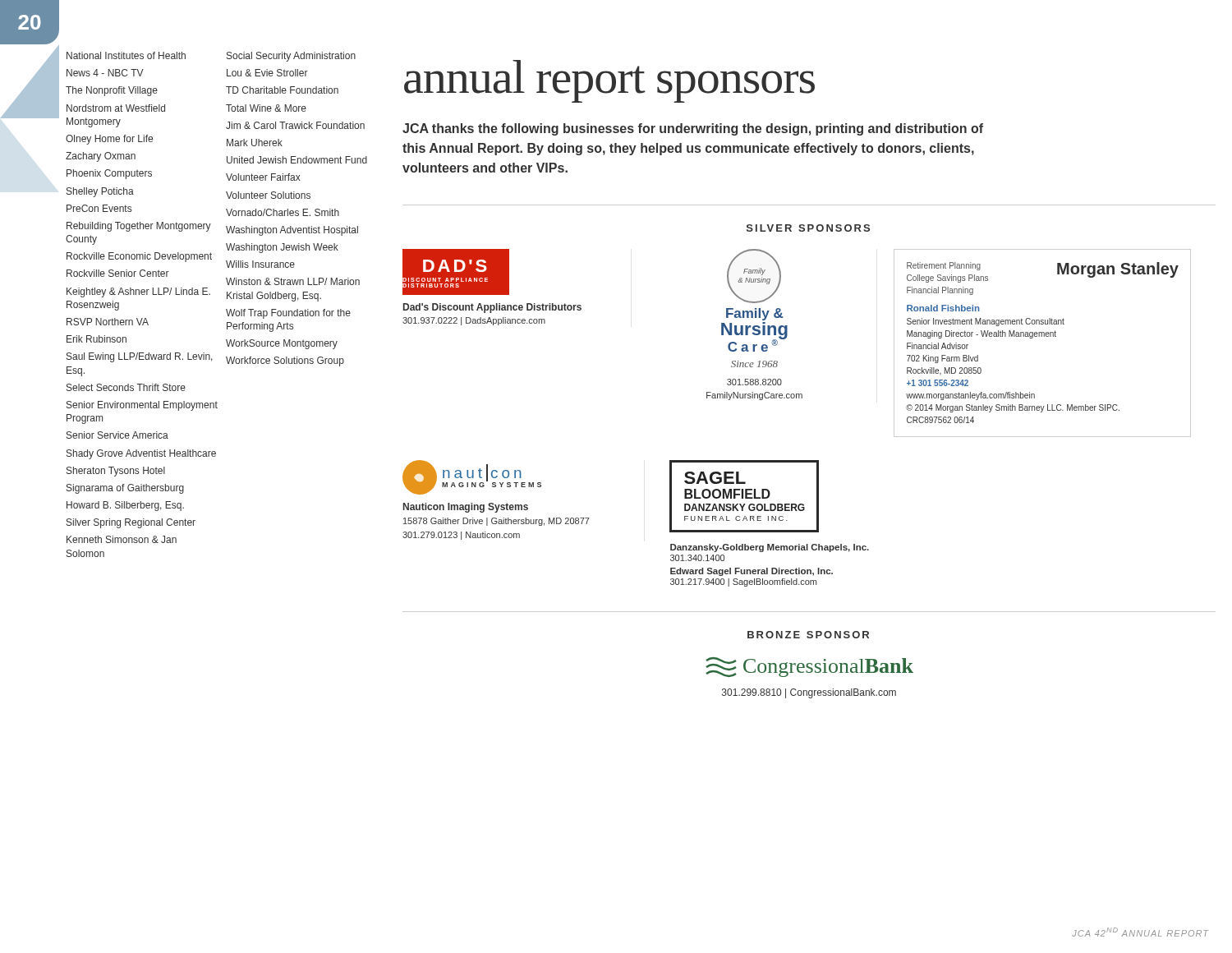The height and width of the screenshot is (953, 1232).
Task: Point to the element starting "Lou & Evie Stroller"
Action: (302, 73)
